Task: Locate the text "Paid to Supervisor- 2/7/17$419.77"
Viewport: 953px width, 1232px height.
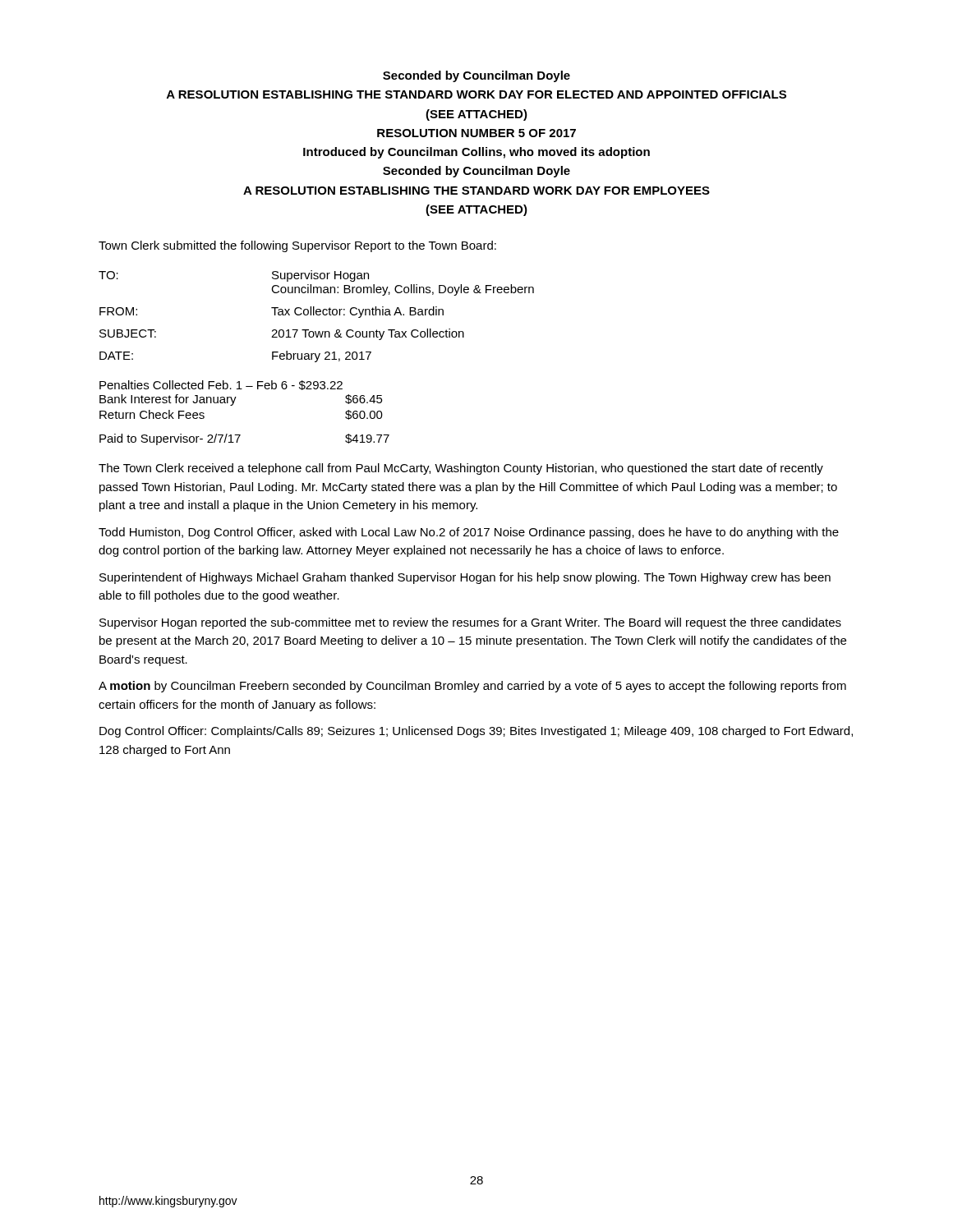Action: tap(166, 439)
